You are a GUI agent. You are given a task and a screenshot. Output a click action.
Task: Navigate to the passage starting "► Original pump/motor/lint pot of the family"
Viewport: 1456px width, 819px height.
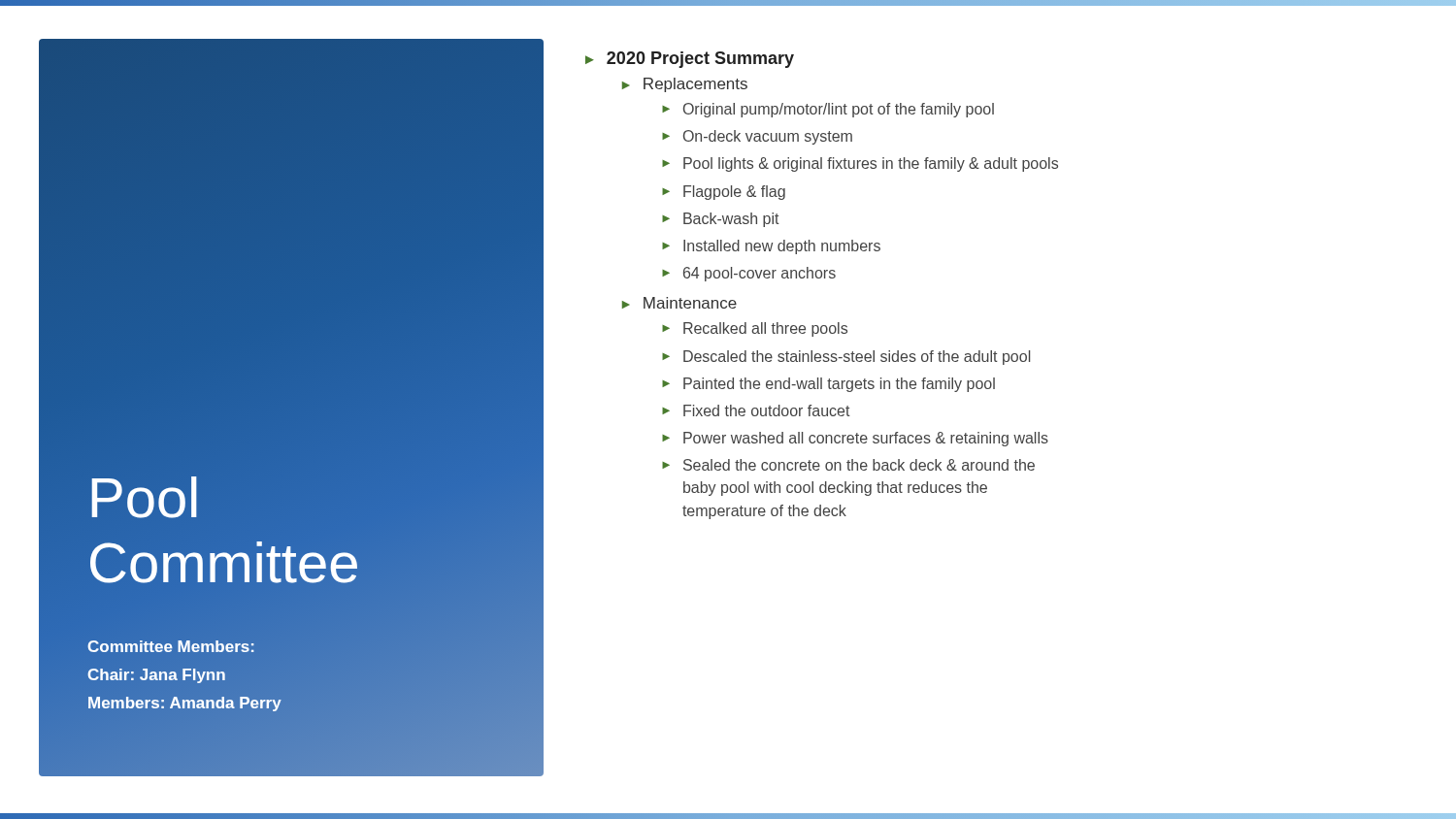click(x=827, y=109)
